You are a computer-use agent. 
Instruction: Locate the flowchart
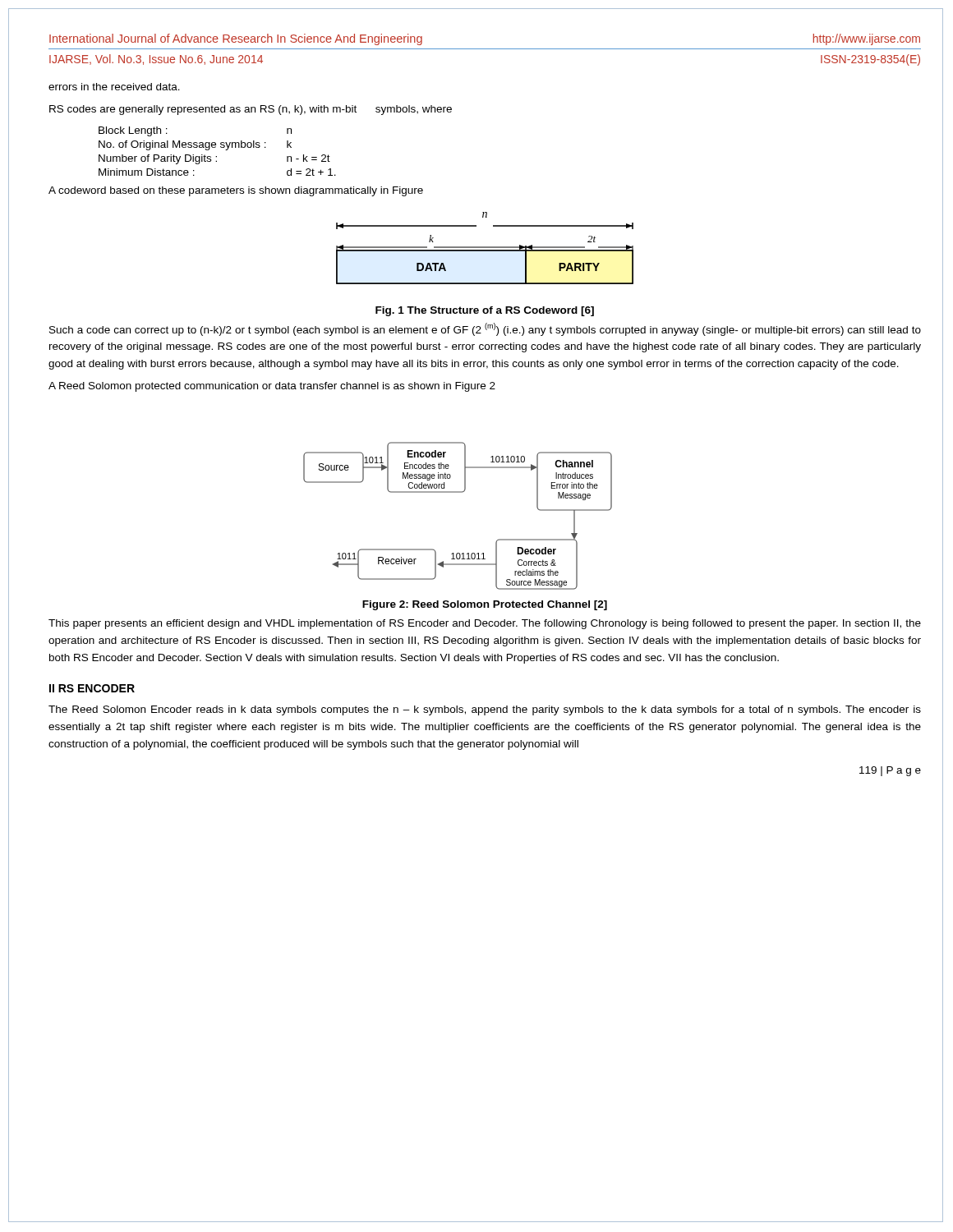485,499
